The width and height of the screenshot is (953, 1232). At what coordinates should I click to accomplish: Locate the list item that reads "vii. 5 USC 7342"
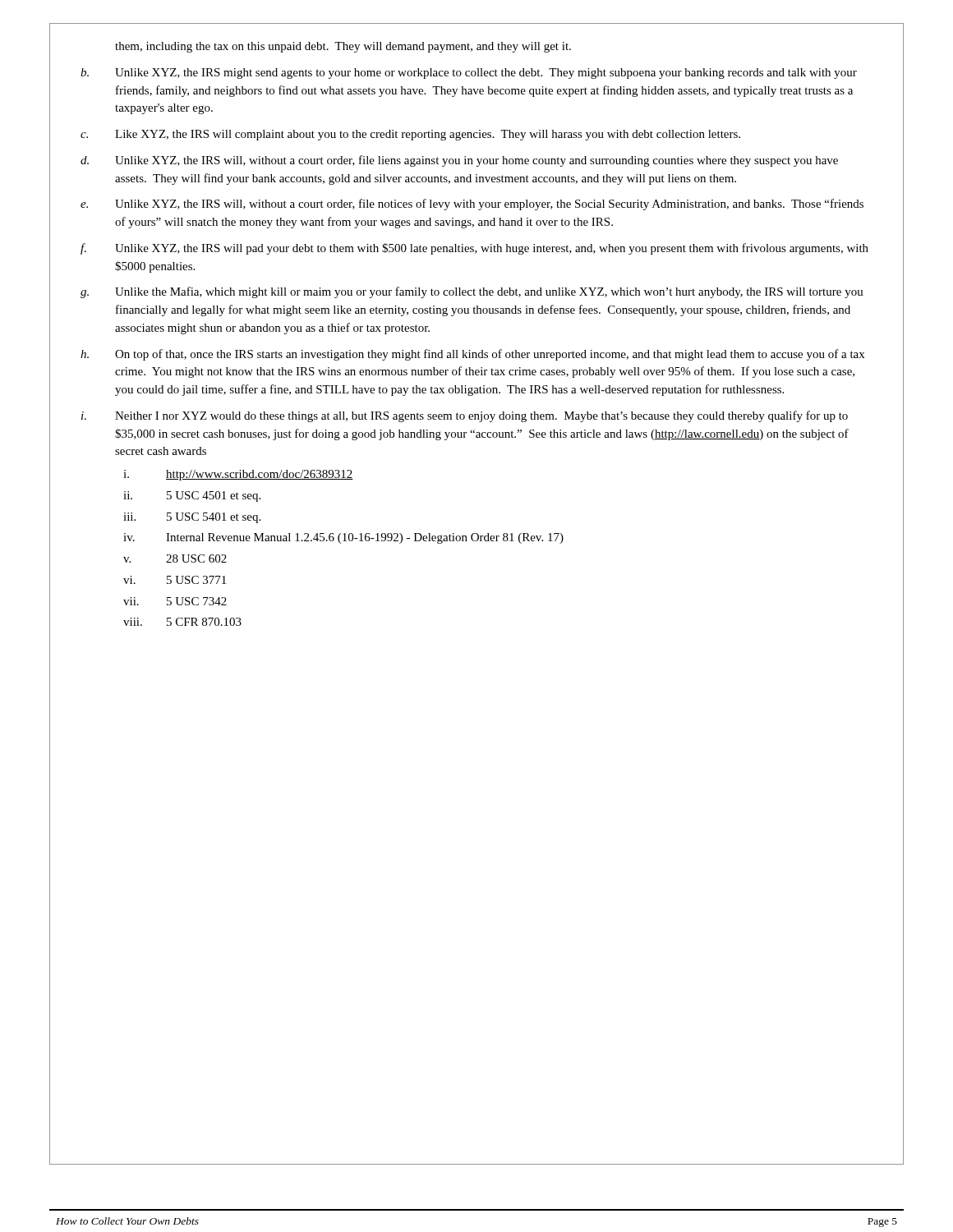coord(175,601)
